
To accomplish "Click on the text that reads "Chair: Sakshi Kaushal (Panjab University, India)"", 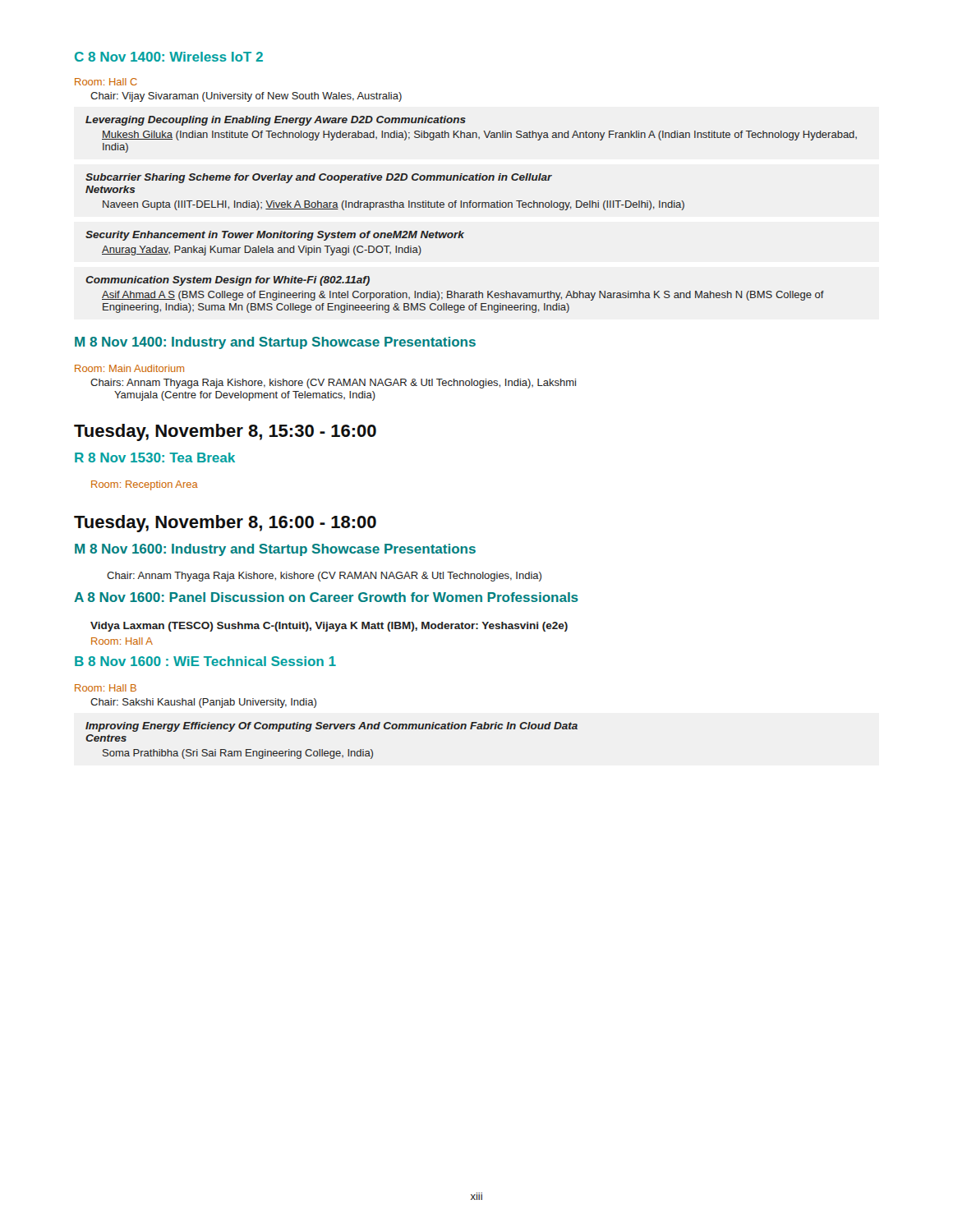I will pyautogui.click(x=204, y=702).
